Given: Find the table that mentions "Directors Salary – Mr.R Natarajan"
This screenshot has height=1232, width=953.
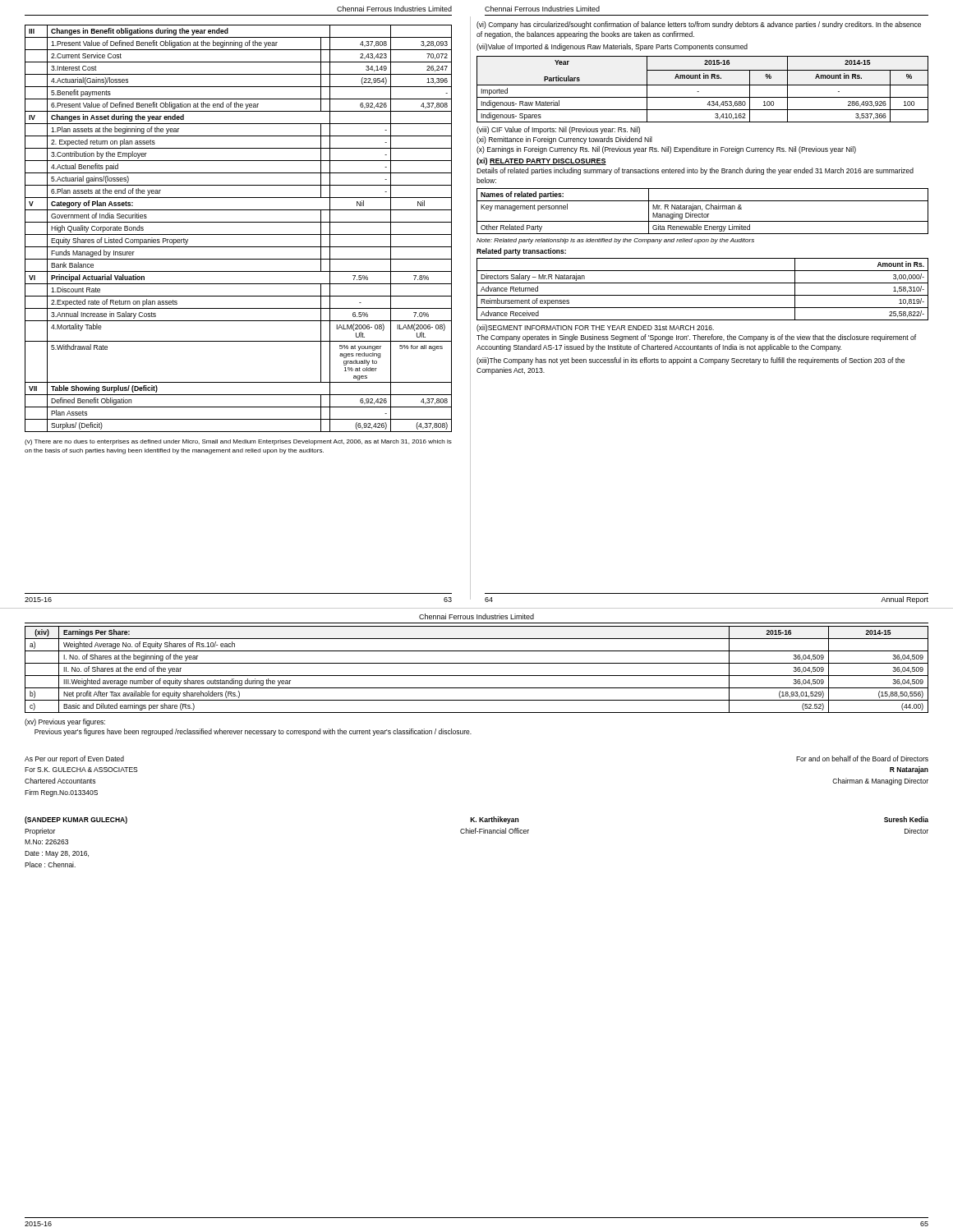Looking at the screenshot, I should tap(702, 289).
